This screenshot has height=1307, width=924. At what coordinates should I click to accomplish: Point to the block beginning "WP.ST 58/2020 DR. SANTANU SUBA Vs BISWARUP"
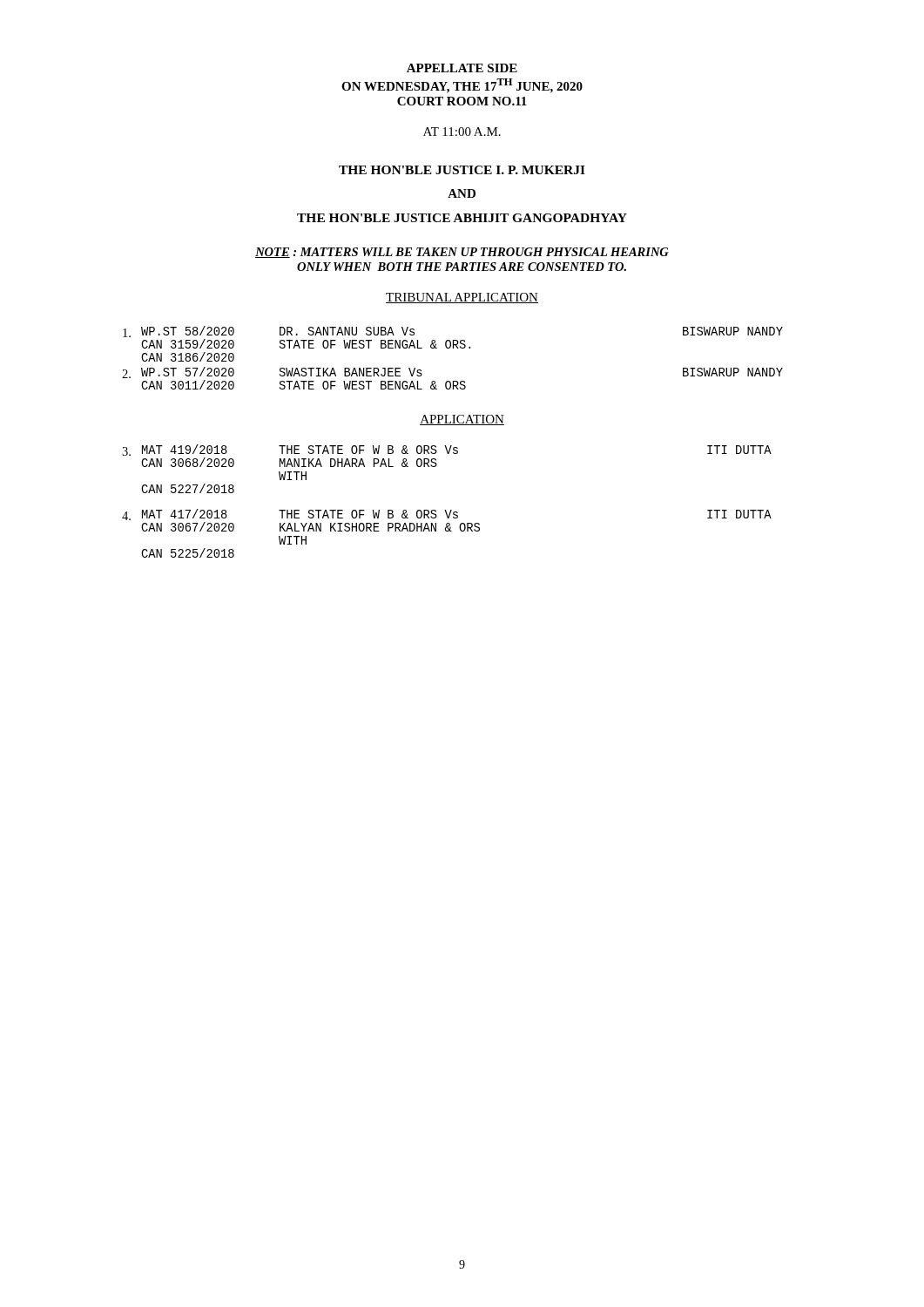471,345
